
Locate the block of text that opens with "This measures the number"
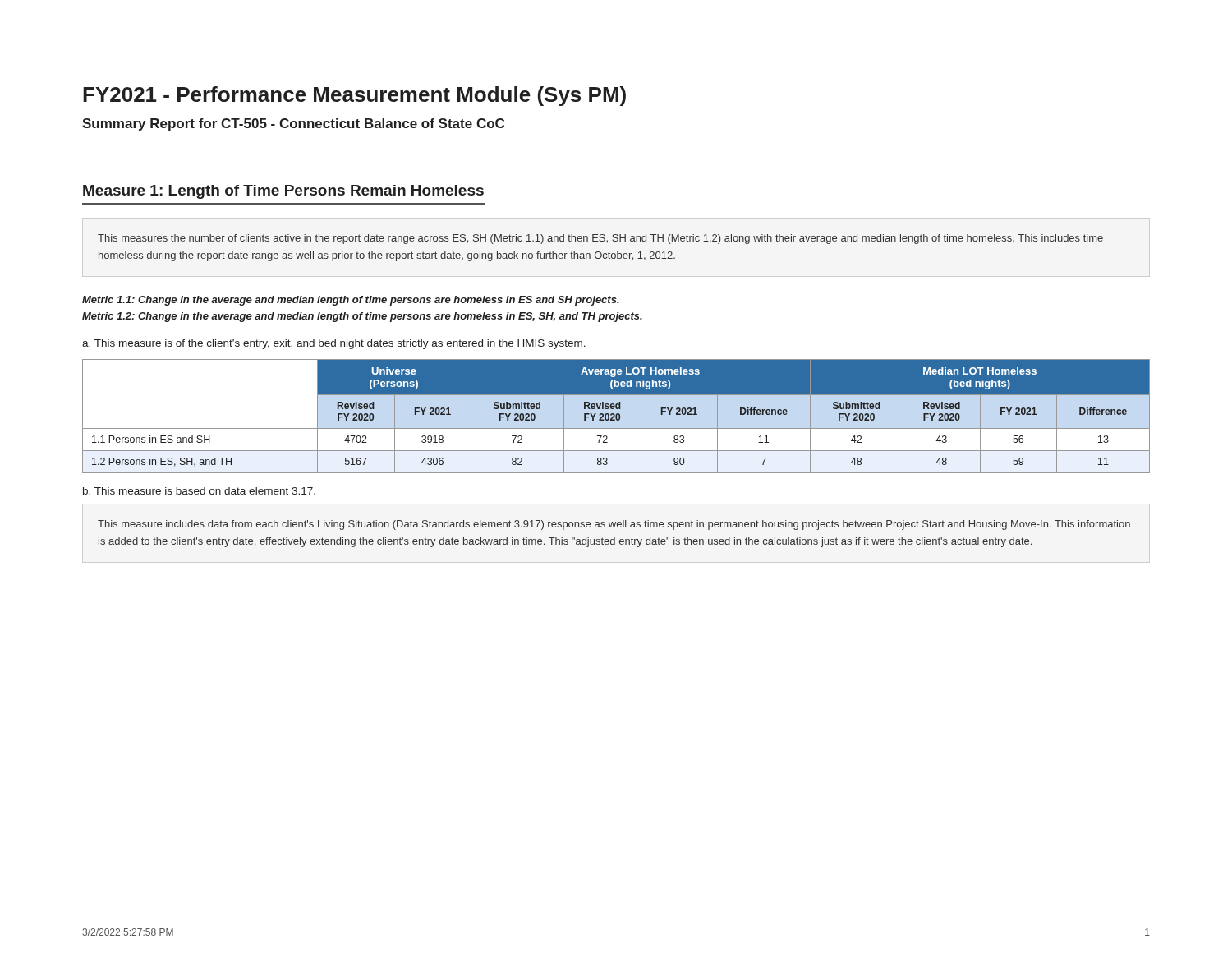tap(616, 247)
